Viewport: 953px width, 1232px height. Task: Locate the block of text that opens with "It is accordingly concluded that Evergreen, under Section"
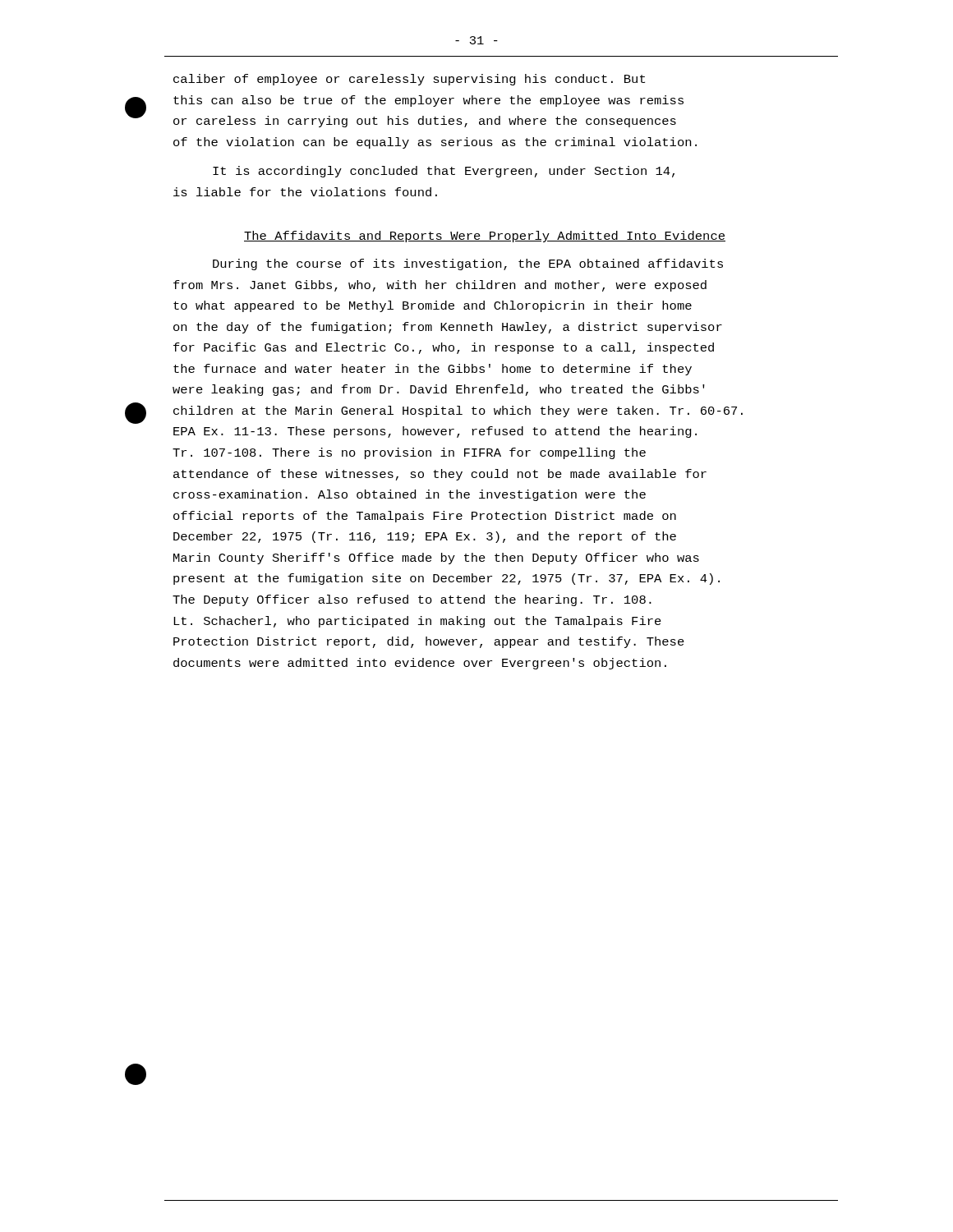[x=485, y=183]
